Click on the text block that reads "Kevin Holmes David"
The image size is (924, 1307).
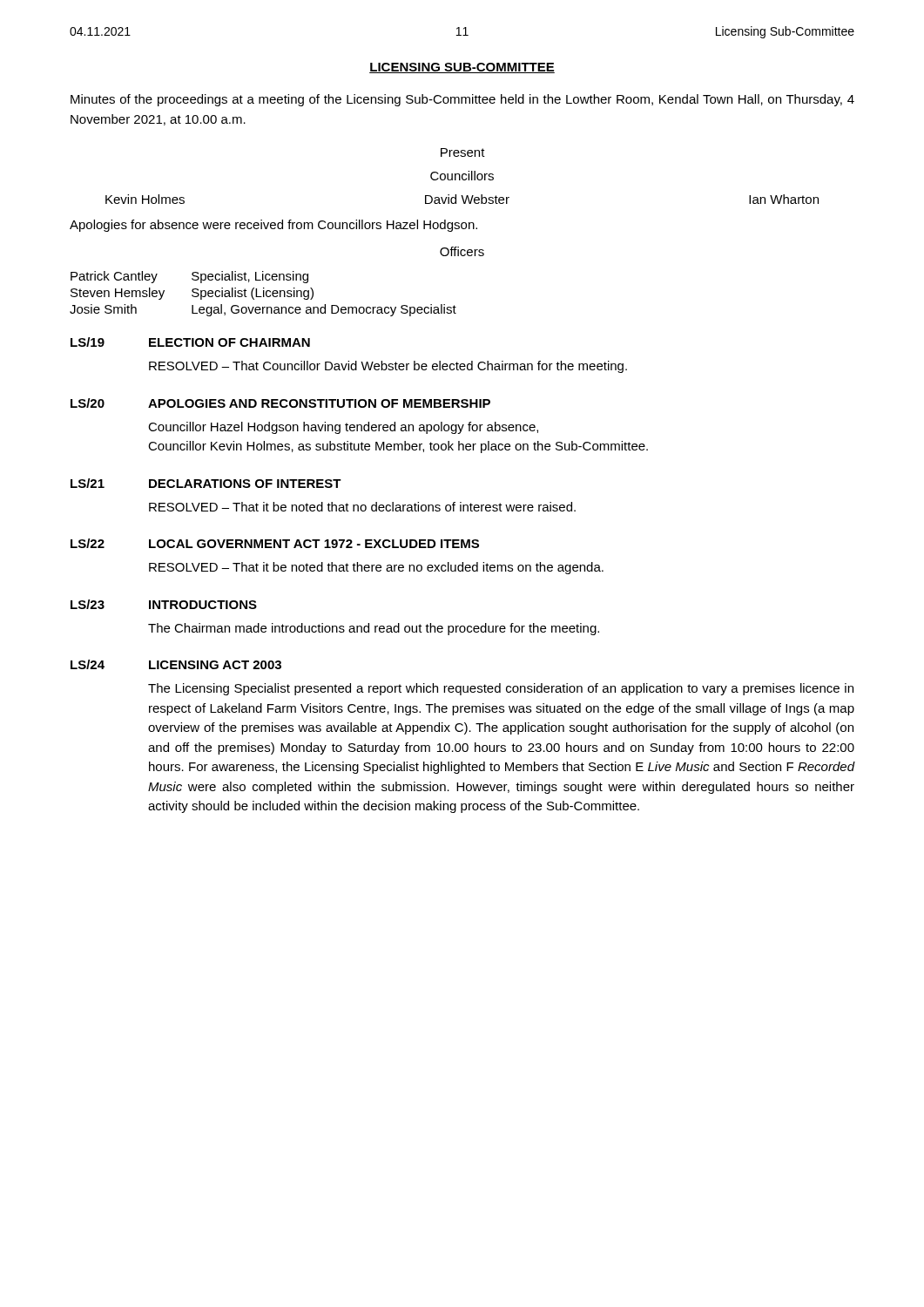(x=462, y=199)
